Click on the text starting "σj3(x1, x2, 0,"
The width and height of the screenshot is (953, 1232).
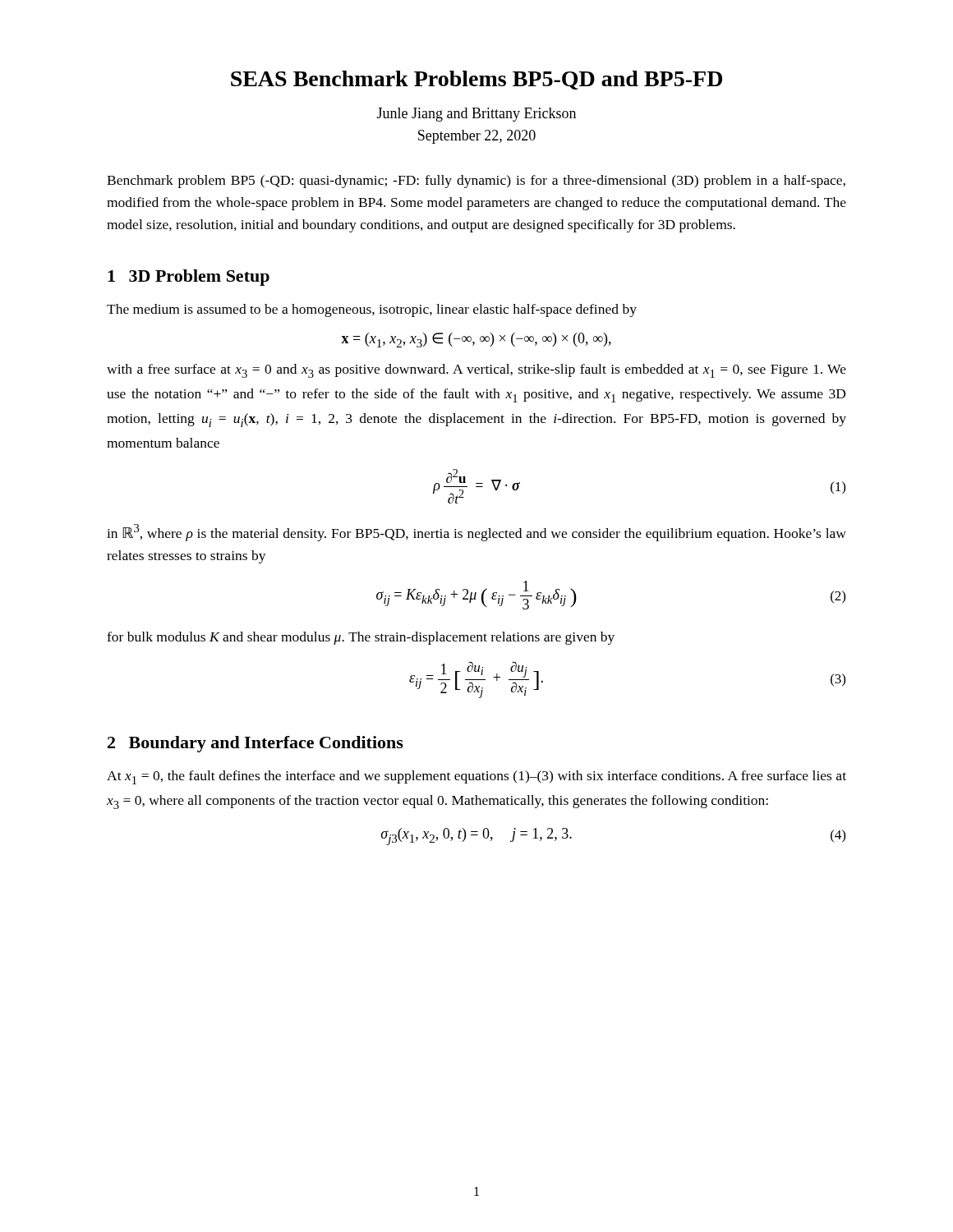click(488, 837)
